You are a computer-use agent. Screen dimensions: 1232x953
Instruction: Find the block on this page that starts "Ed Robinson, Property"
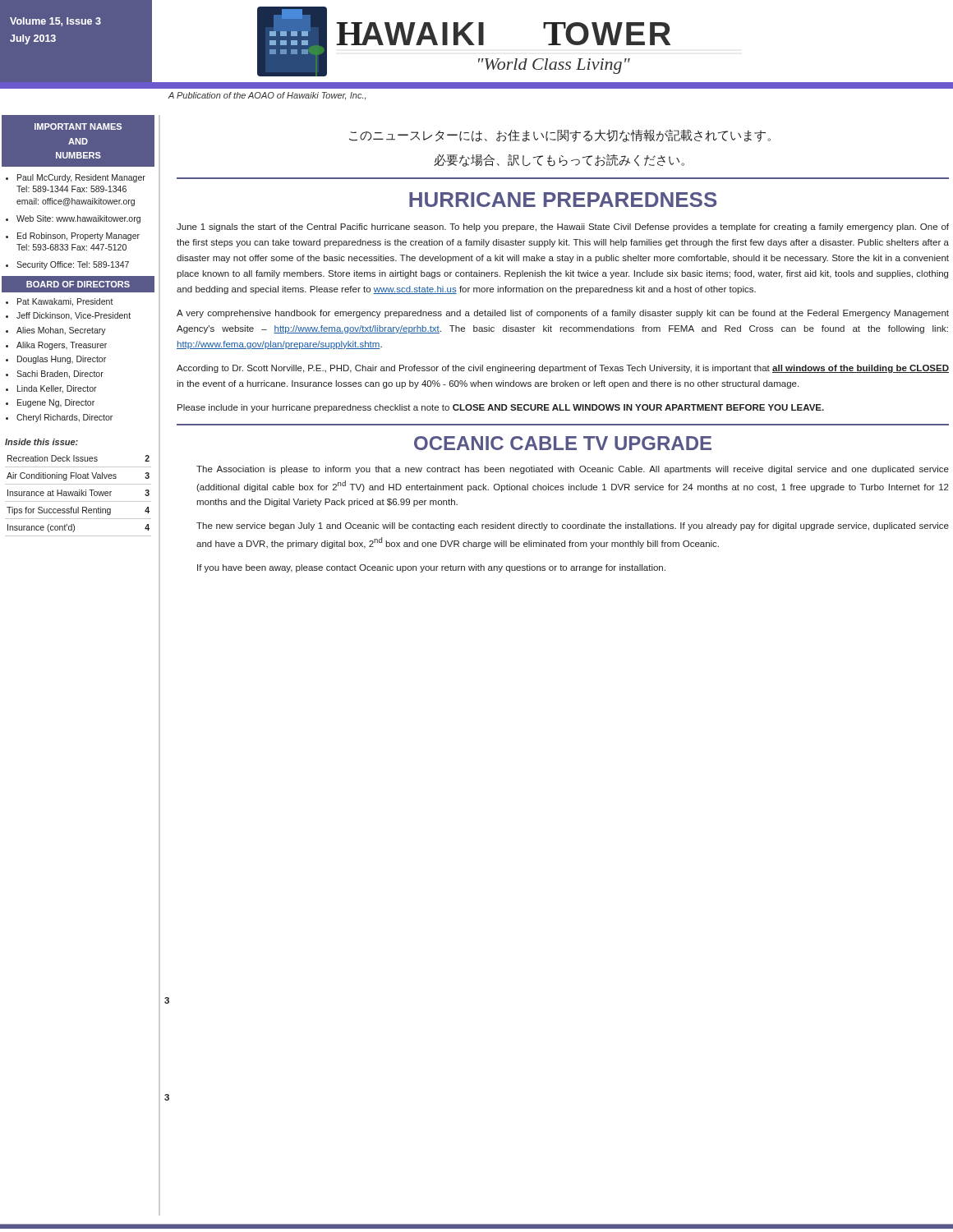[78, 241]
